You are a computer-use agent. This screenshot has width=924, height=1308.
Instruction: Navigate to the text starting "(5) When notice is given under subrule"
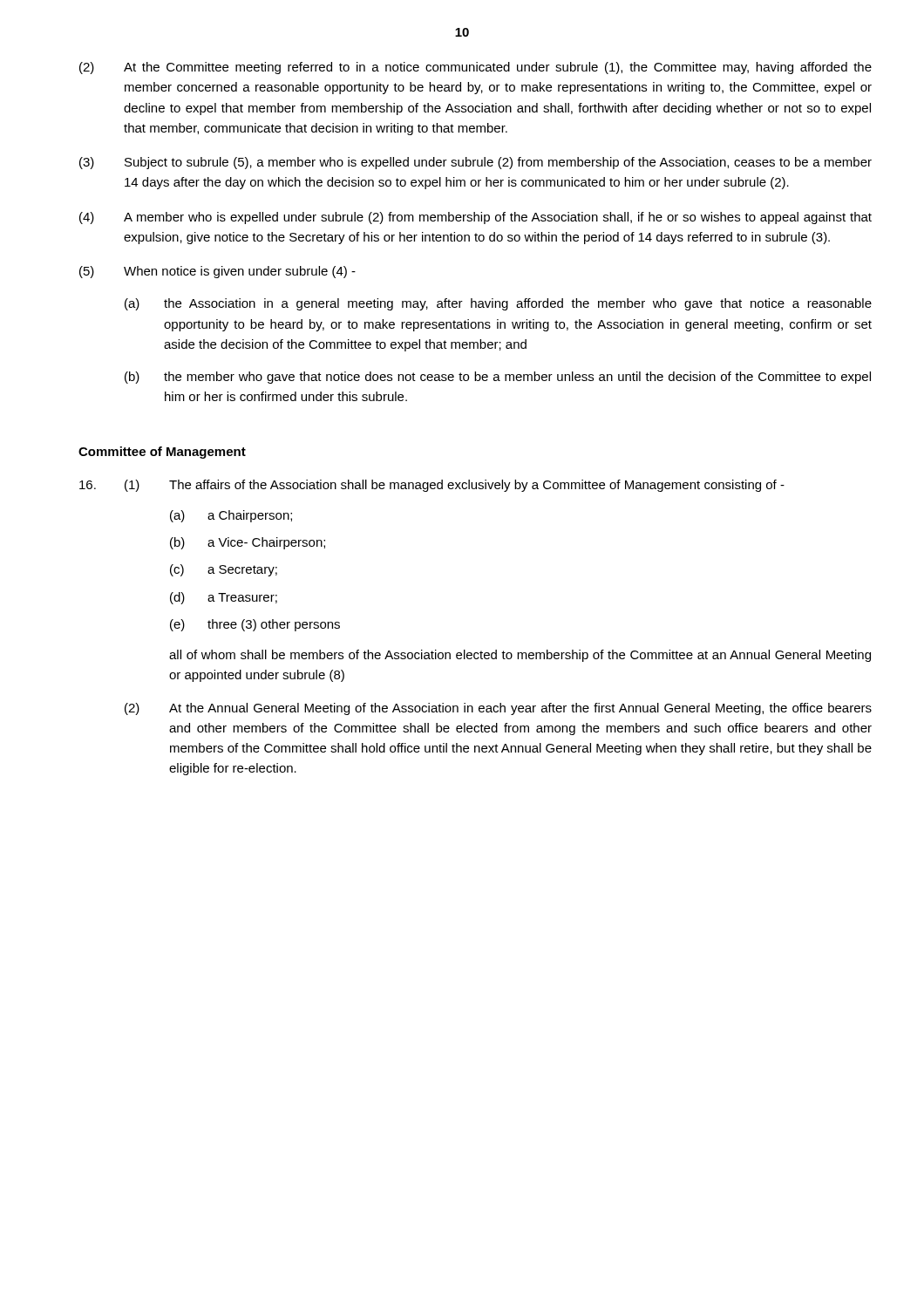475,340
